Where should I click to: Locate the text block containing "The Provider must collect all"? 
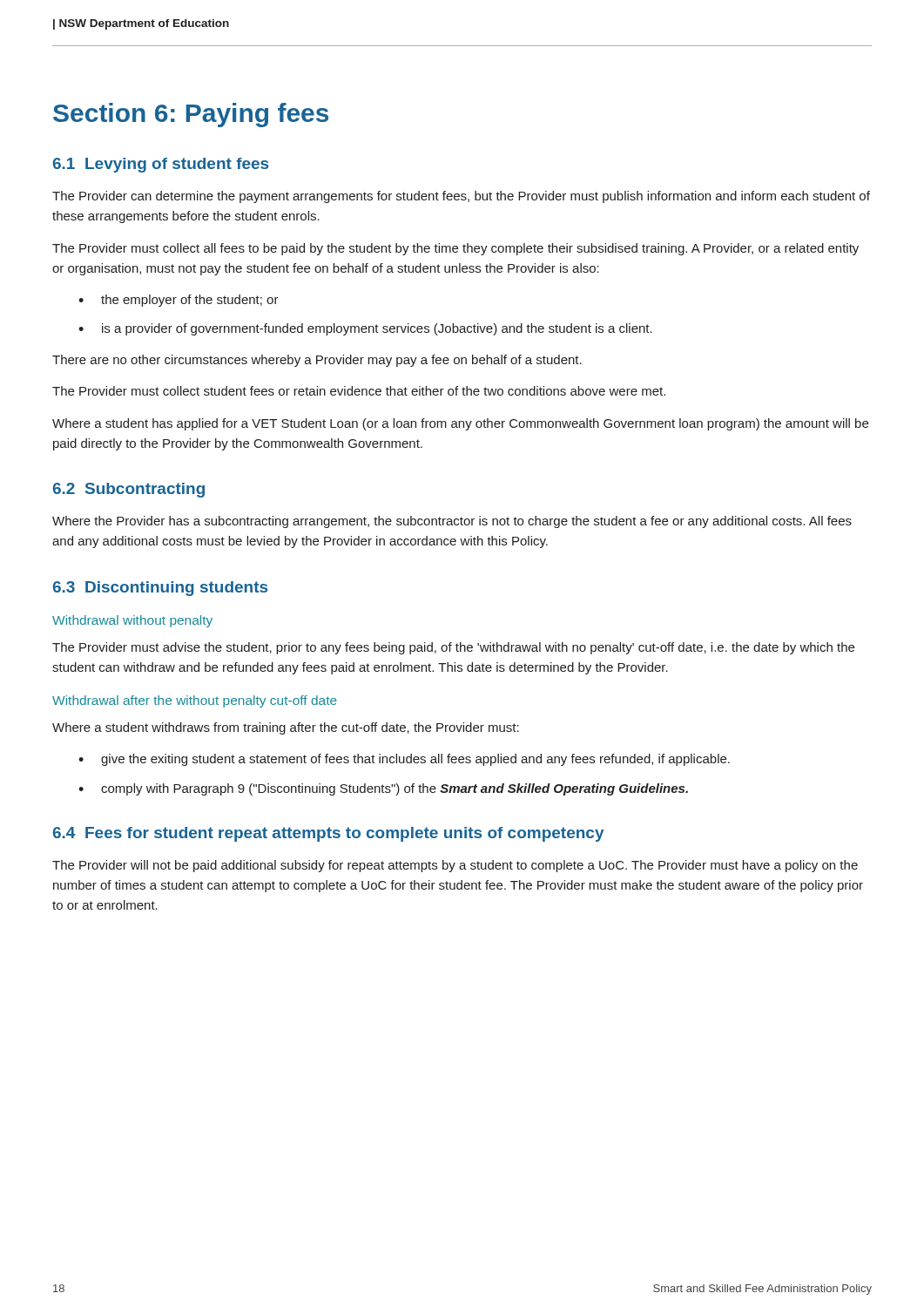pyautogui.click(x=456, y=258)
